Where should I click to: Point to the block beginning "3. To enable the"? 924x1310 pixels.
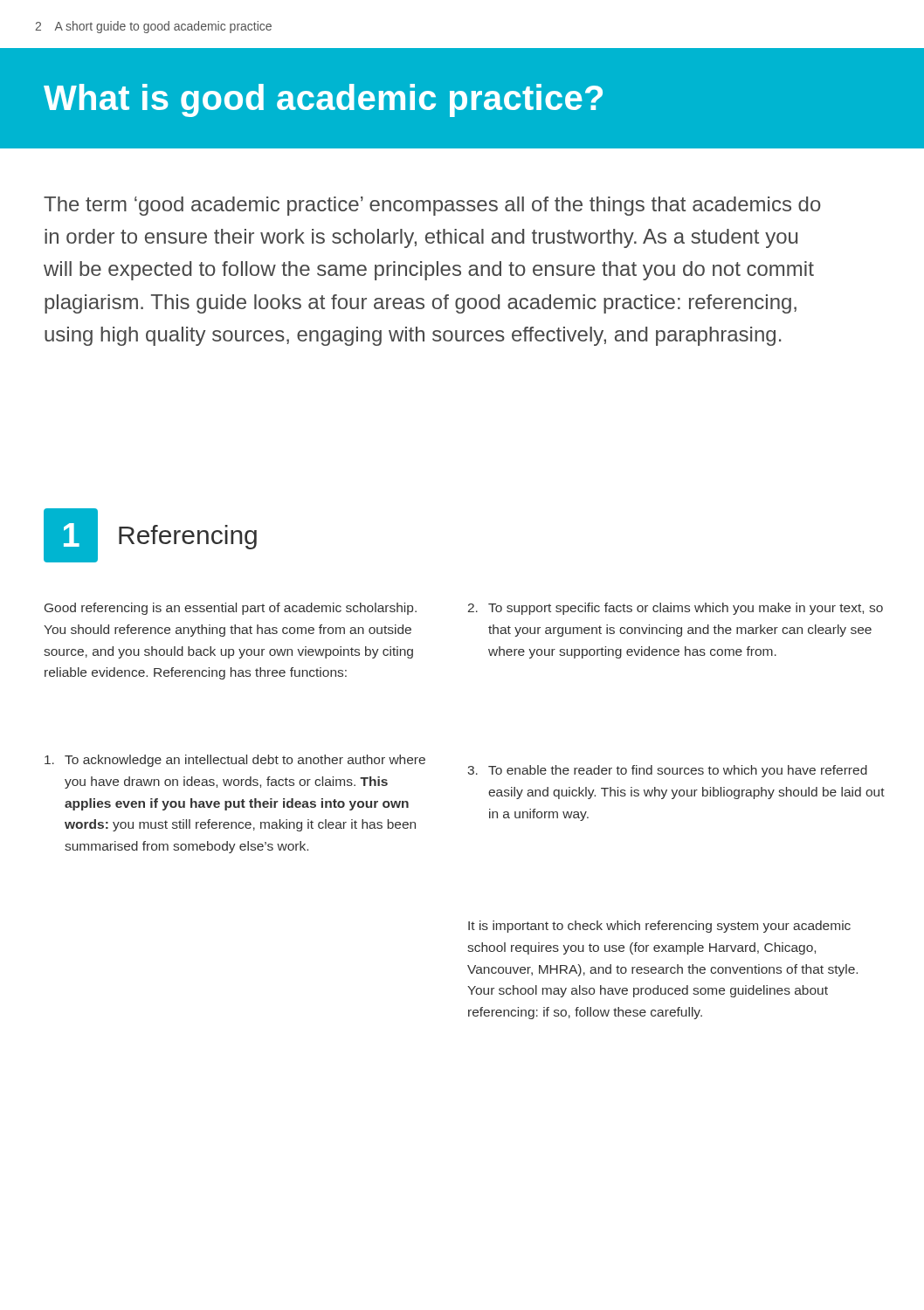[x=677, y=792]
